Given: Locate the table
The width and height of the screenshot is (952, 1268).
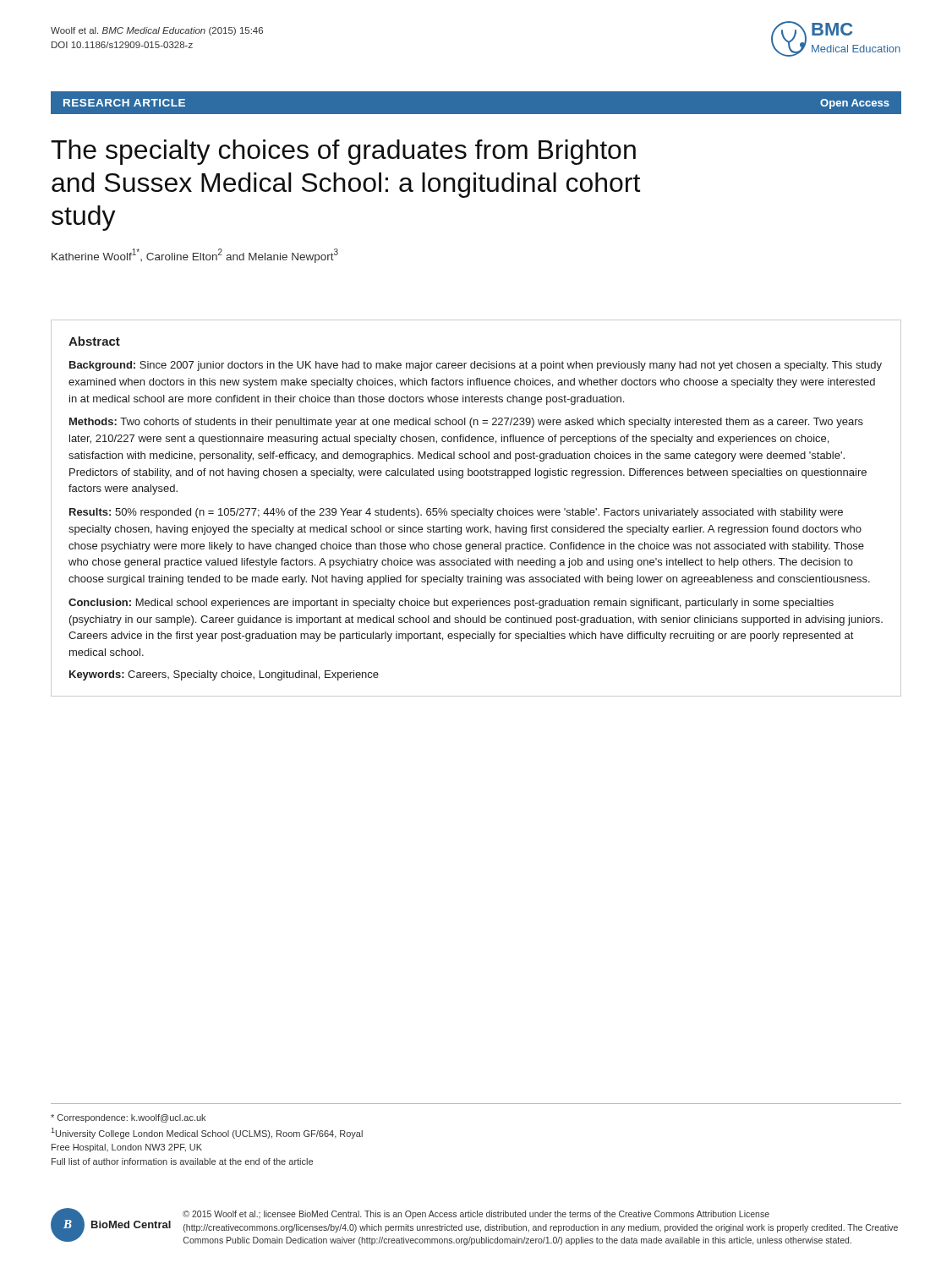Looking at the screenshot, I should tap(476, 508).
